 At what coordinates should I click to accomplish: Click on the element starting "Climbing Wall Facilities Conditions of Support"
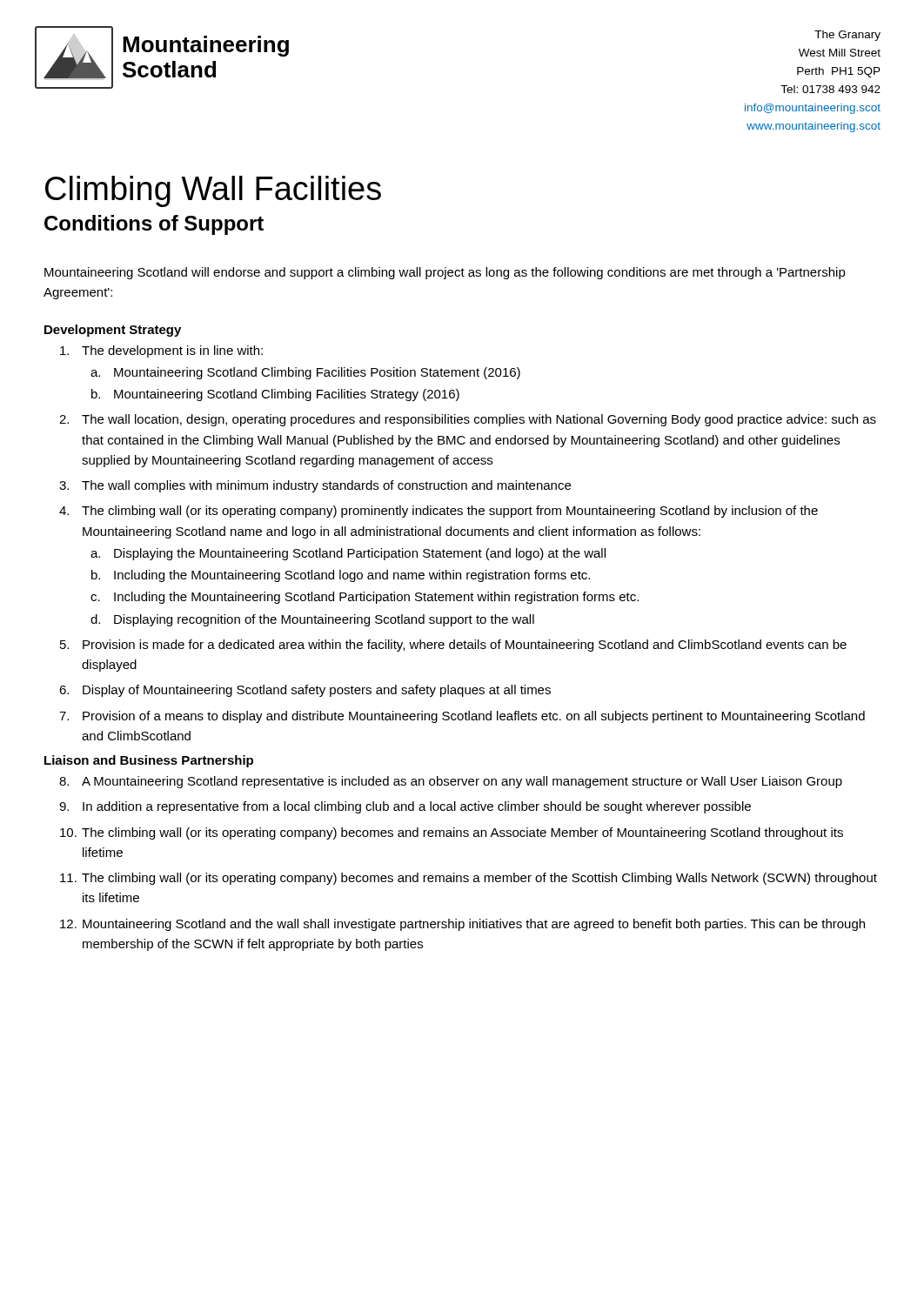tap(213, 191)
